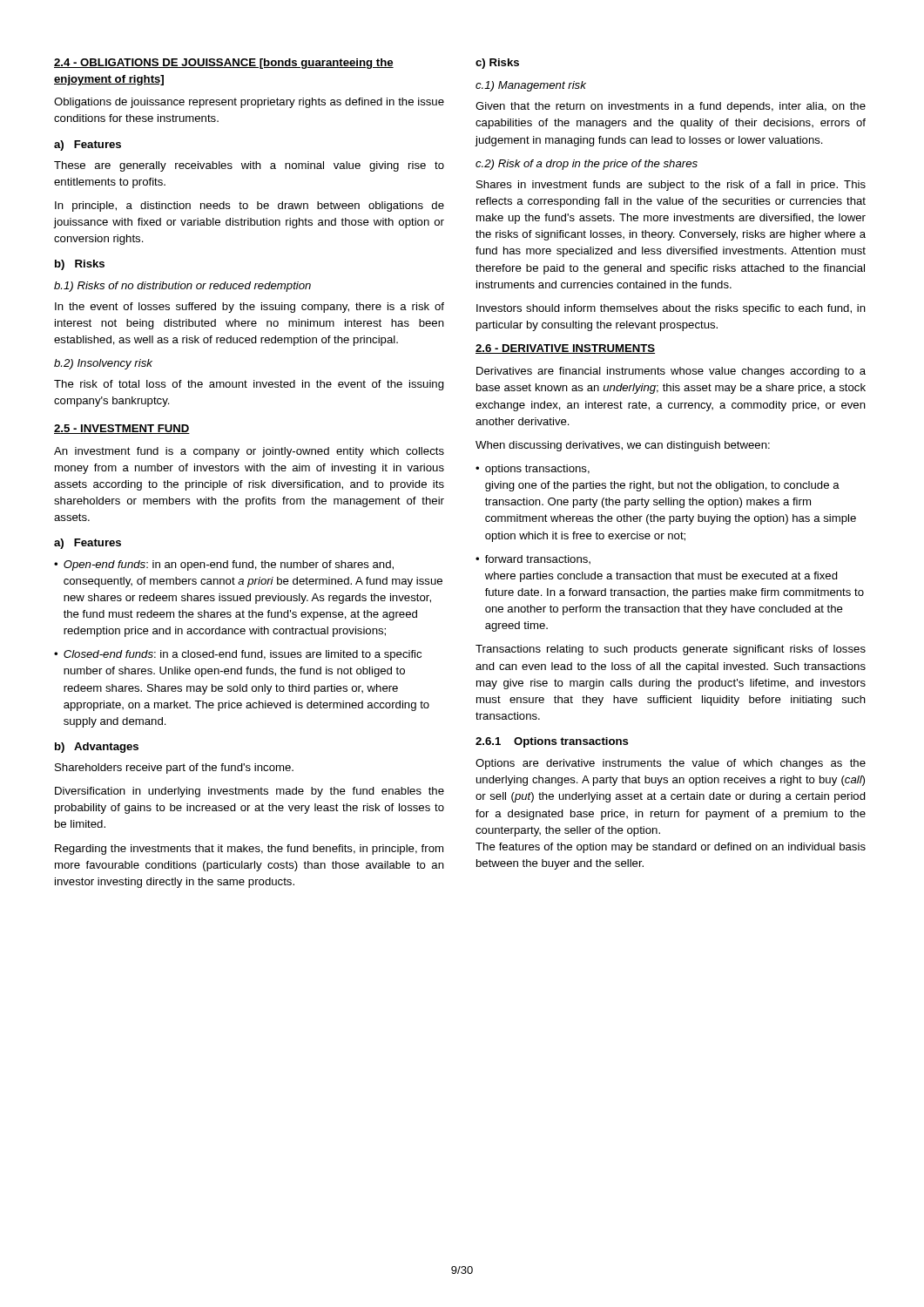
Task: Select the text starting "b) Advantages"
Action: [97, 746]
